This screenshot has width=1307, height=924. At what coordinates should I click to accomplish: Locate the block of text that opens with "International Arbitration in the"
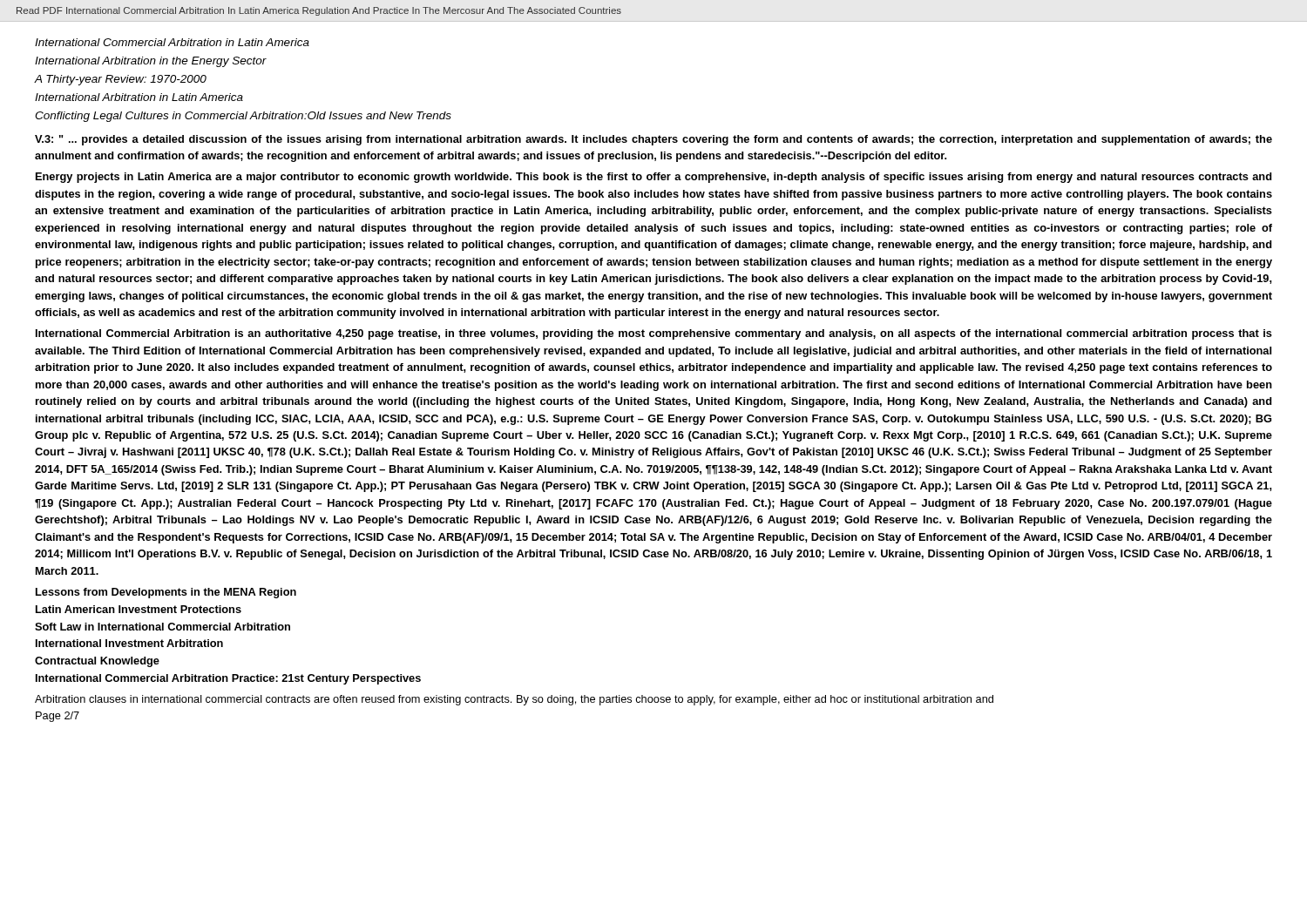tap(151, 62)
